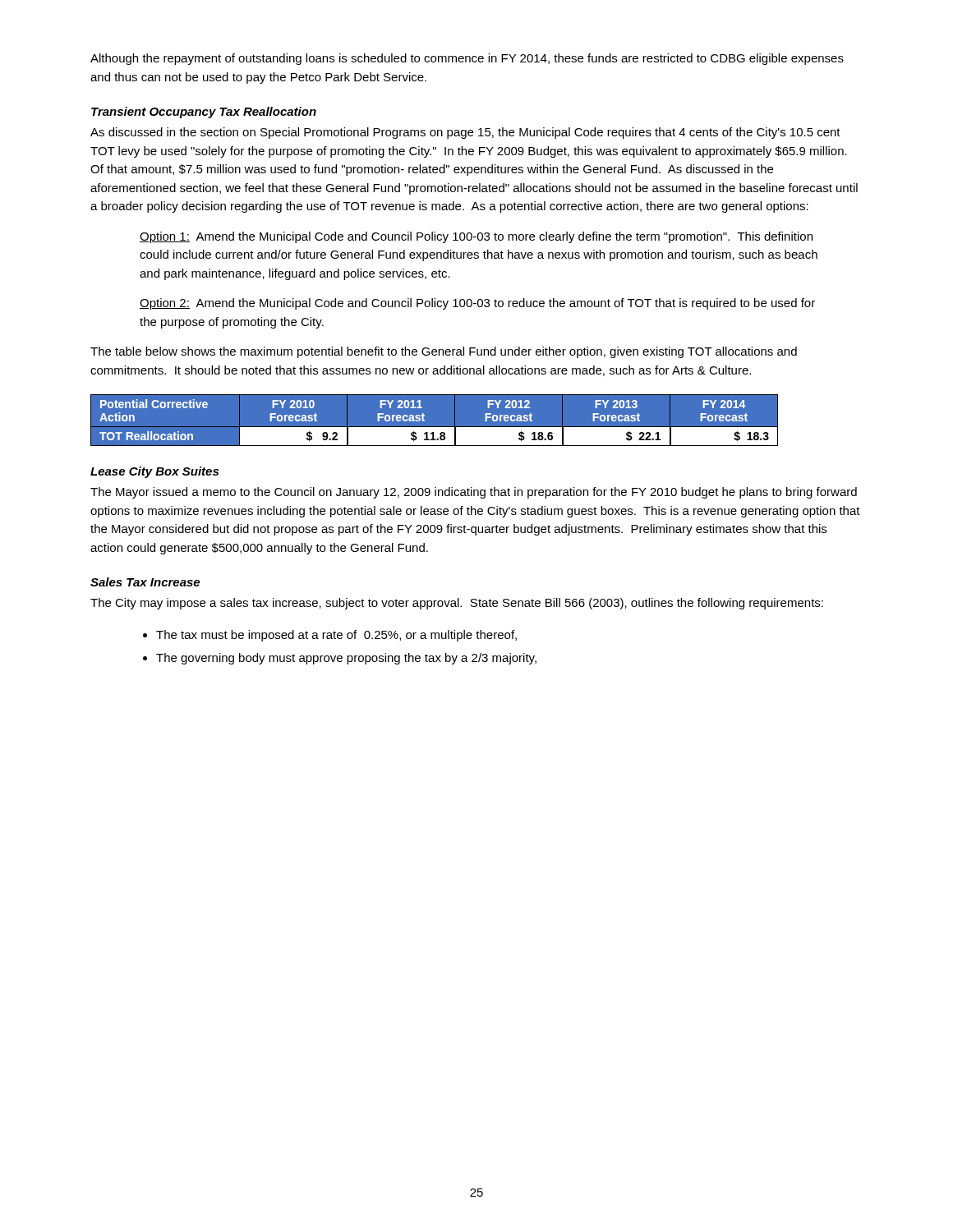
Task: Click the passage that begins "The tax must be imposed"
Action: click(x=337, y=634)
